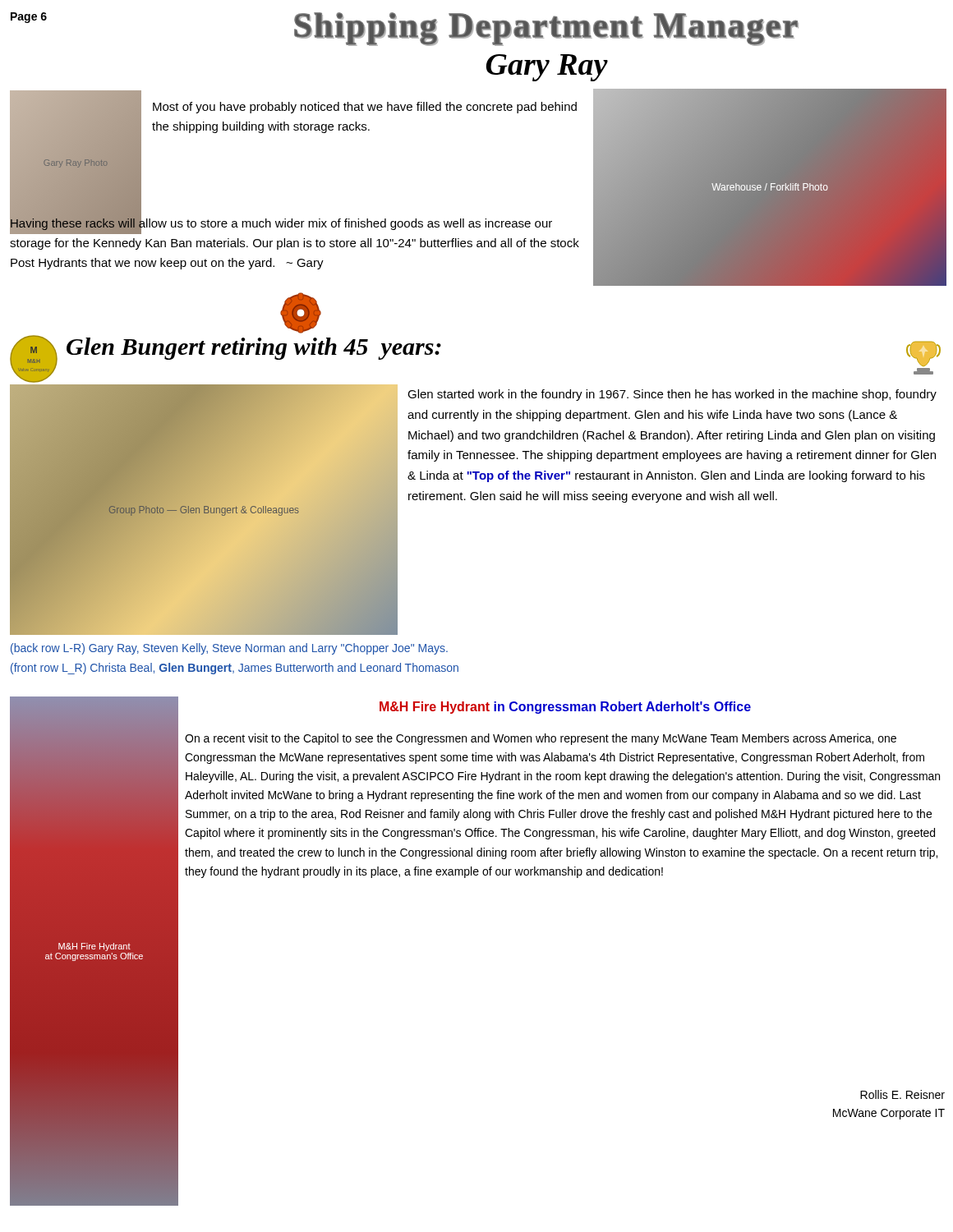Locate the section header with the text "M&H Fire Hydrant in Congressman"
The image size is (953, 1232).
coord(565,707)
